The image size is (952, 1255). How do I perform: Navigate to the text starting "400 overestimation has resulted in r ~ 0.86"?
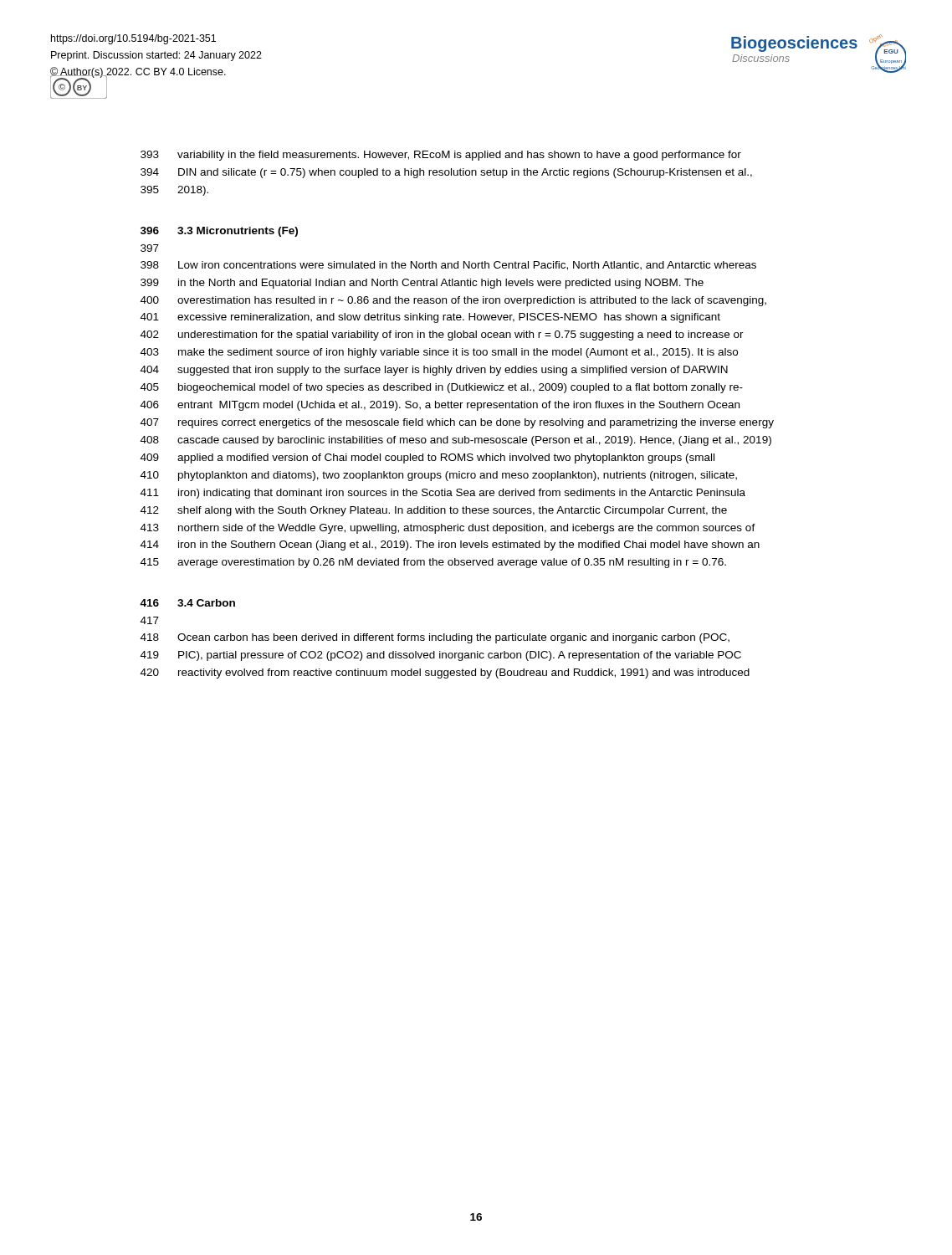[499, 300]
